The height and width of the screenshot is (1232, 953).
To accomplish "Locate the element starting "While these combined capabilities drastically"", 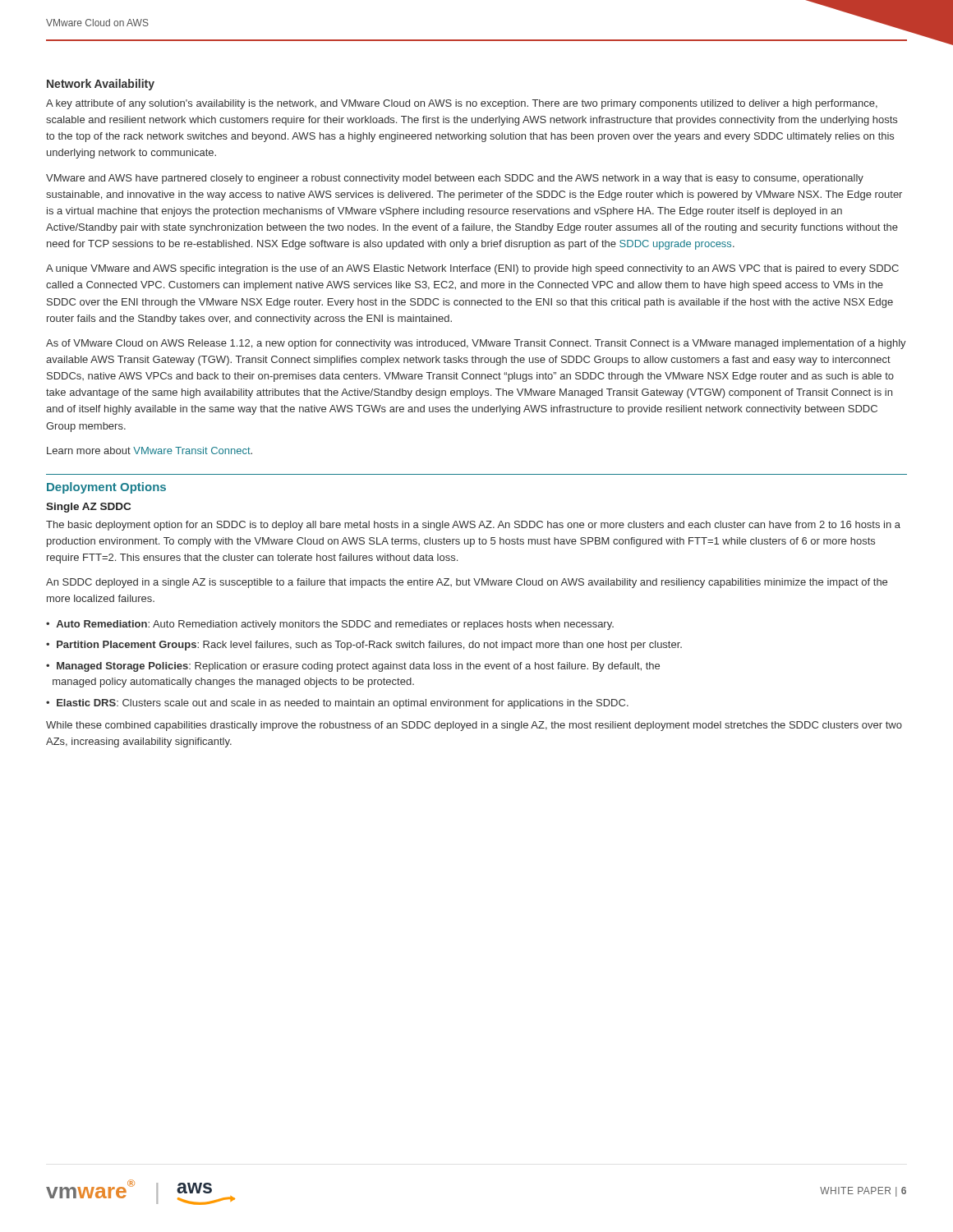I will [x=476, y=734].
